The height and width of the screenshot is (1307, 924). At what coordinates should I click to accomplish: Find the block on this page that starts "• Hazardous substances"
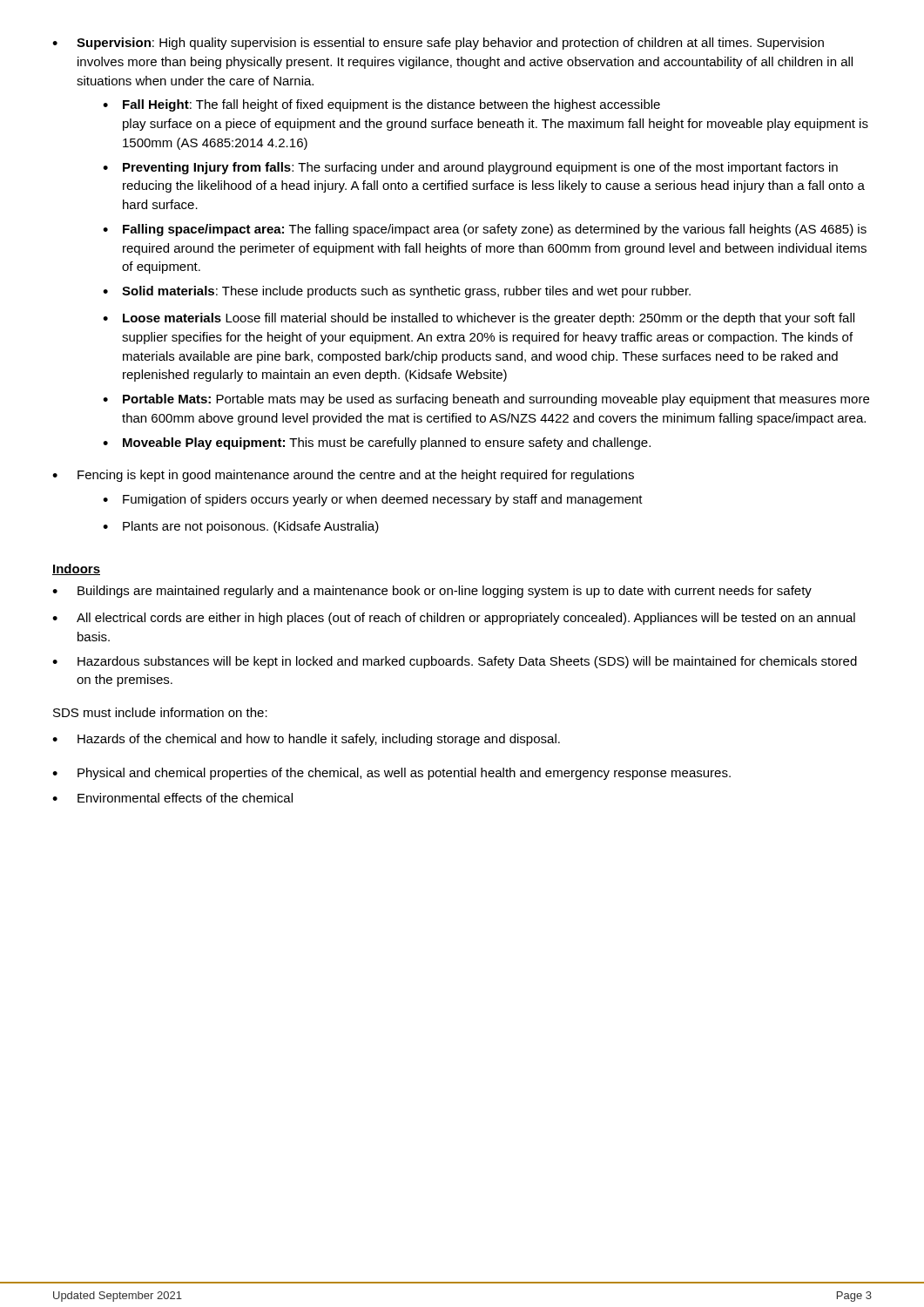tap(462, 670)
